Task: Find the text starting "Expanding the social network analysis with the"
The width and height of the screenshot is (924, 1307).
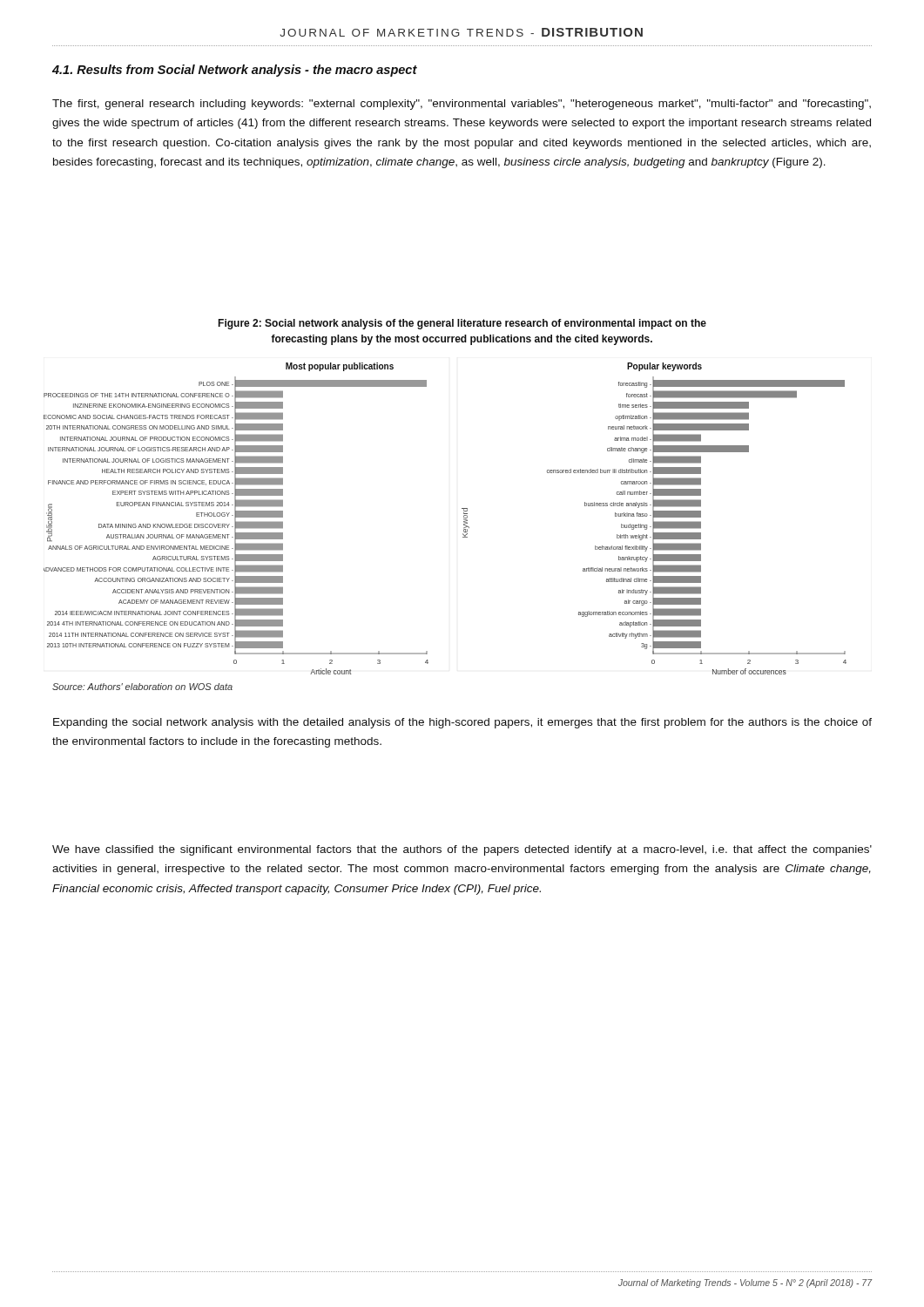Action: pos(462,732)
